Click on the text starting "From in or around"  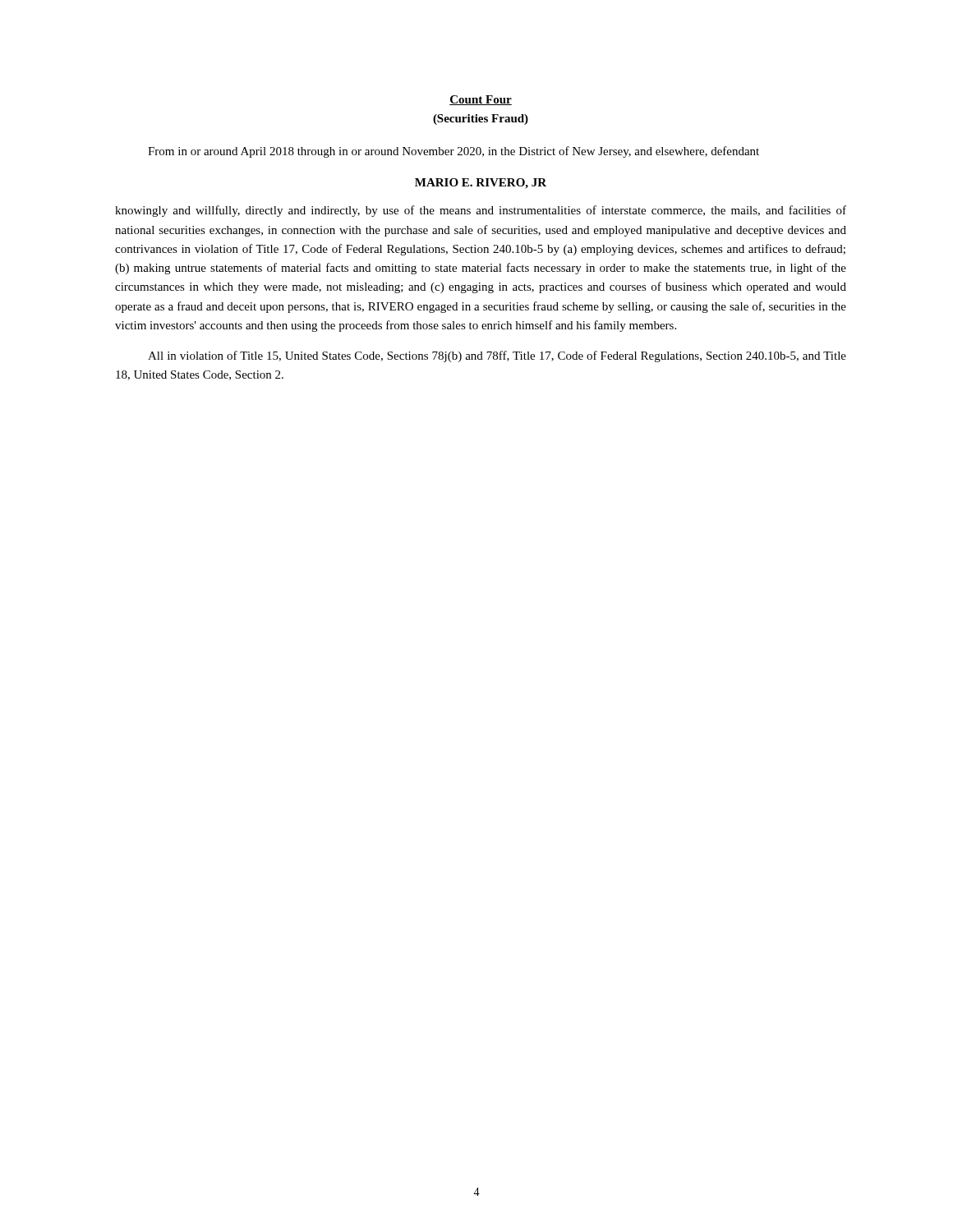(454, 151)
